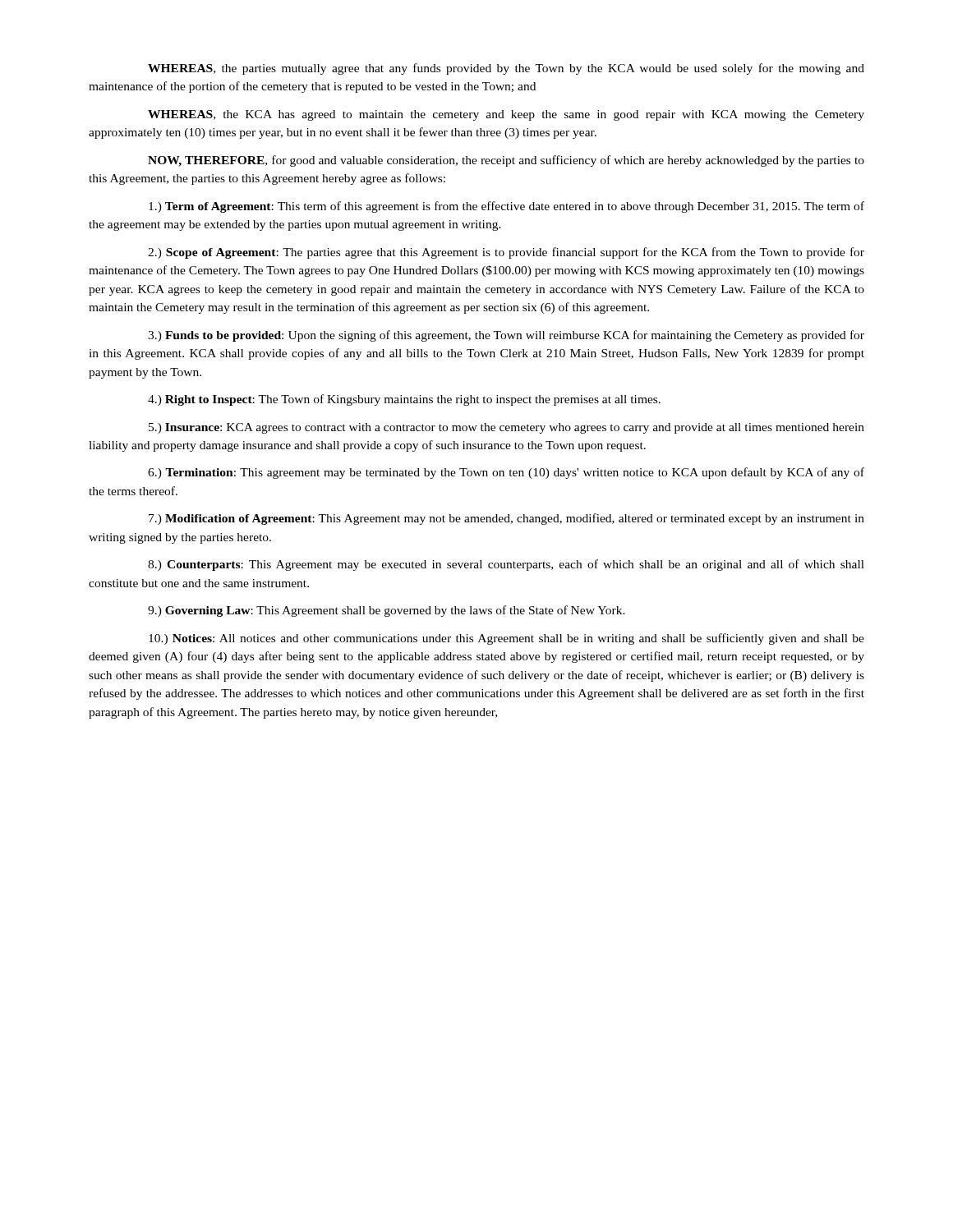Viewport: 953px width, 1232px height.
Task: Find the block on this page that starts "6.) Termination: This"
Action: pyautogui.click(x=476, y=482)
